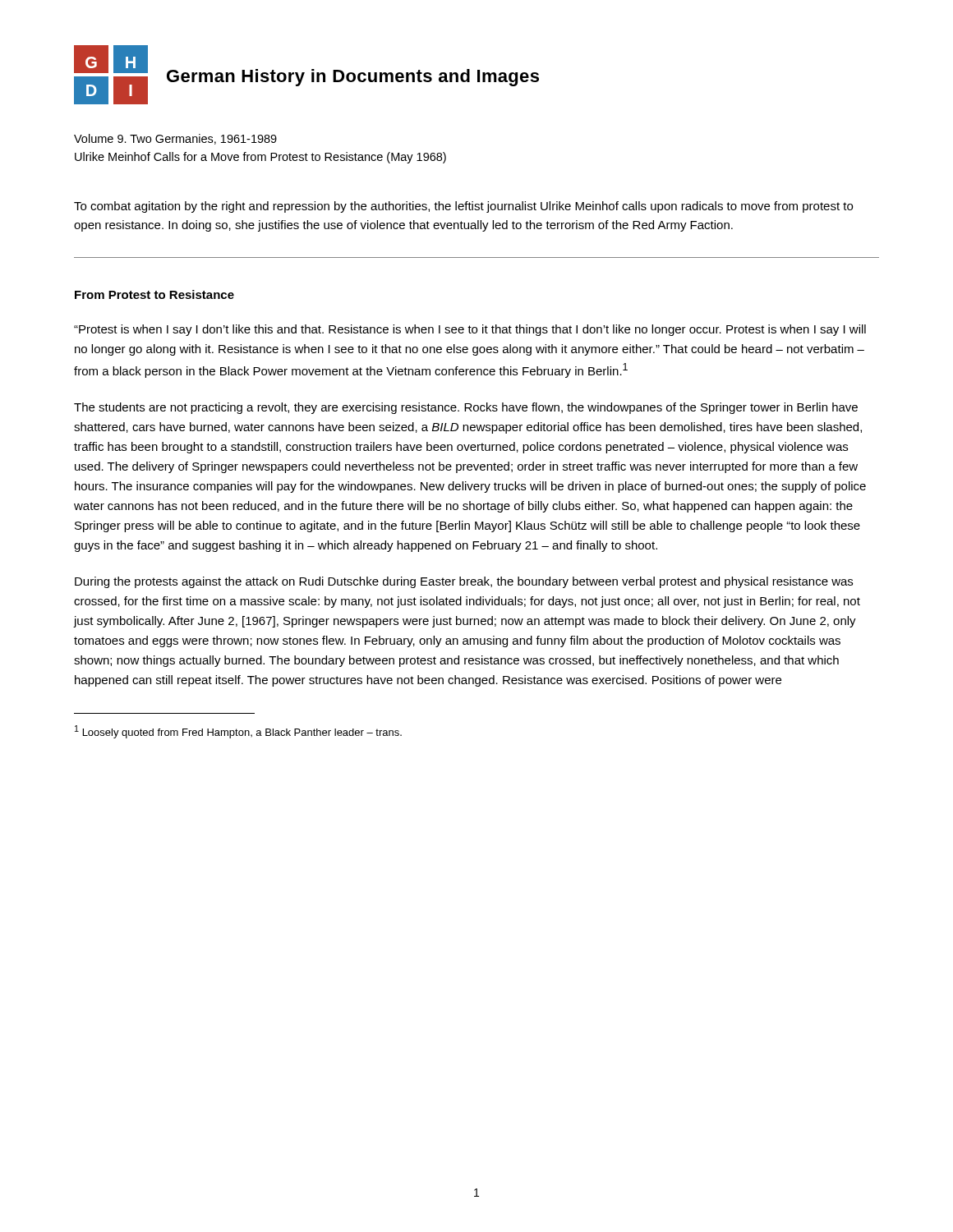
Task: Point to the block beginning "Volume 9. Two Germanies, 1961-1989 Ulrike Meinhof Calls"
Action: 260,148
